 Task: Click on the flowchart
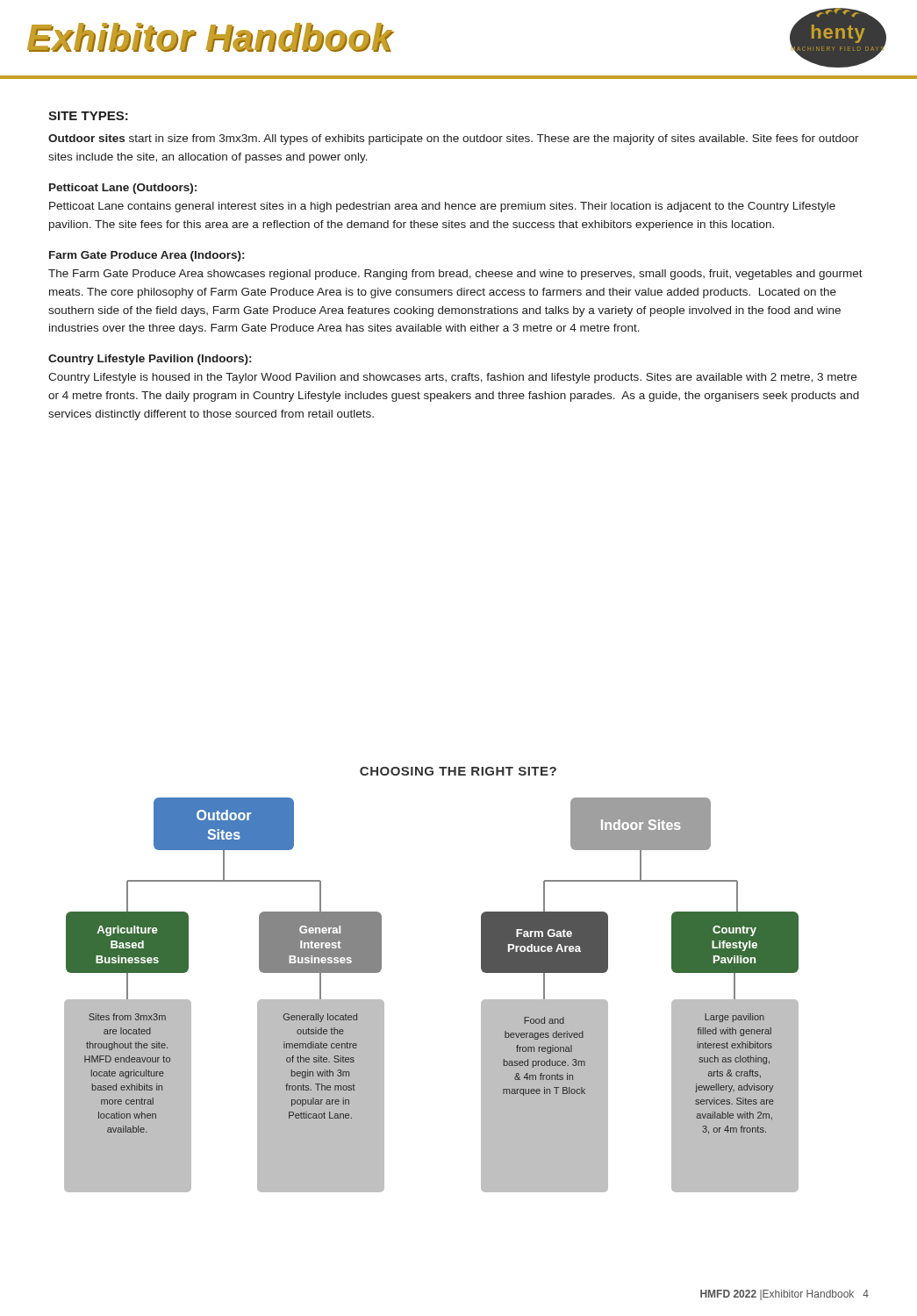point(458,1014)
